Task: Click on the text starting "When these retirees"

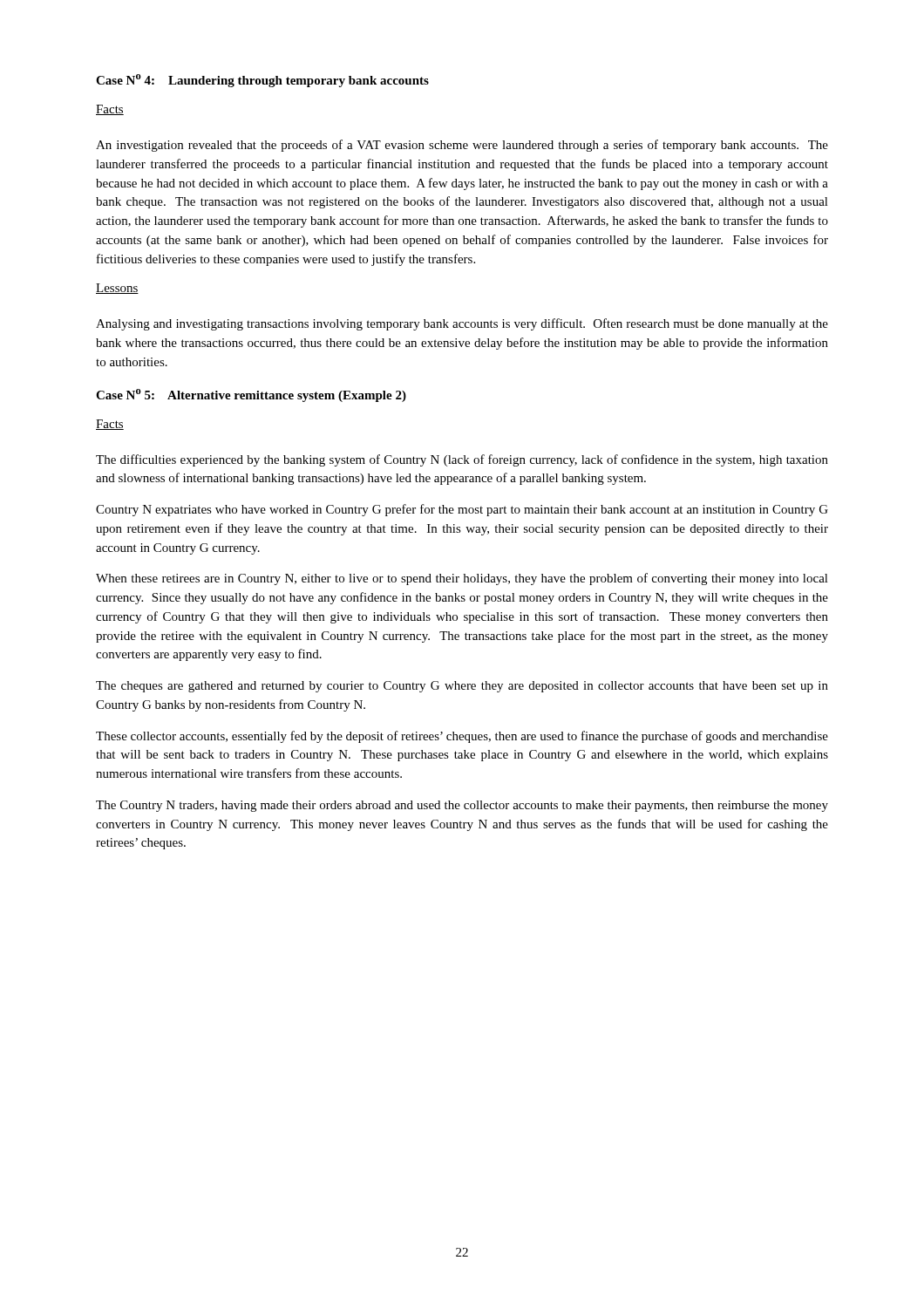Action: 462,617
